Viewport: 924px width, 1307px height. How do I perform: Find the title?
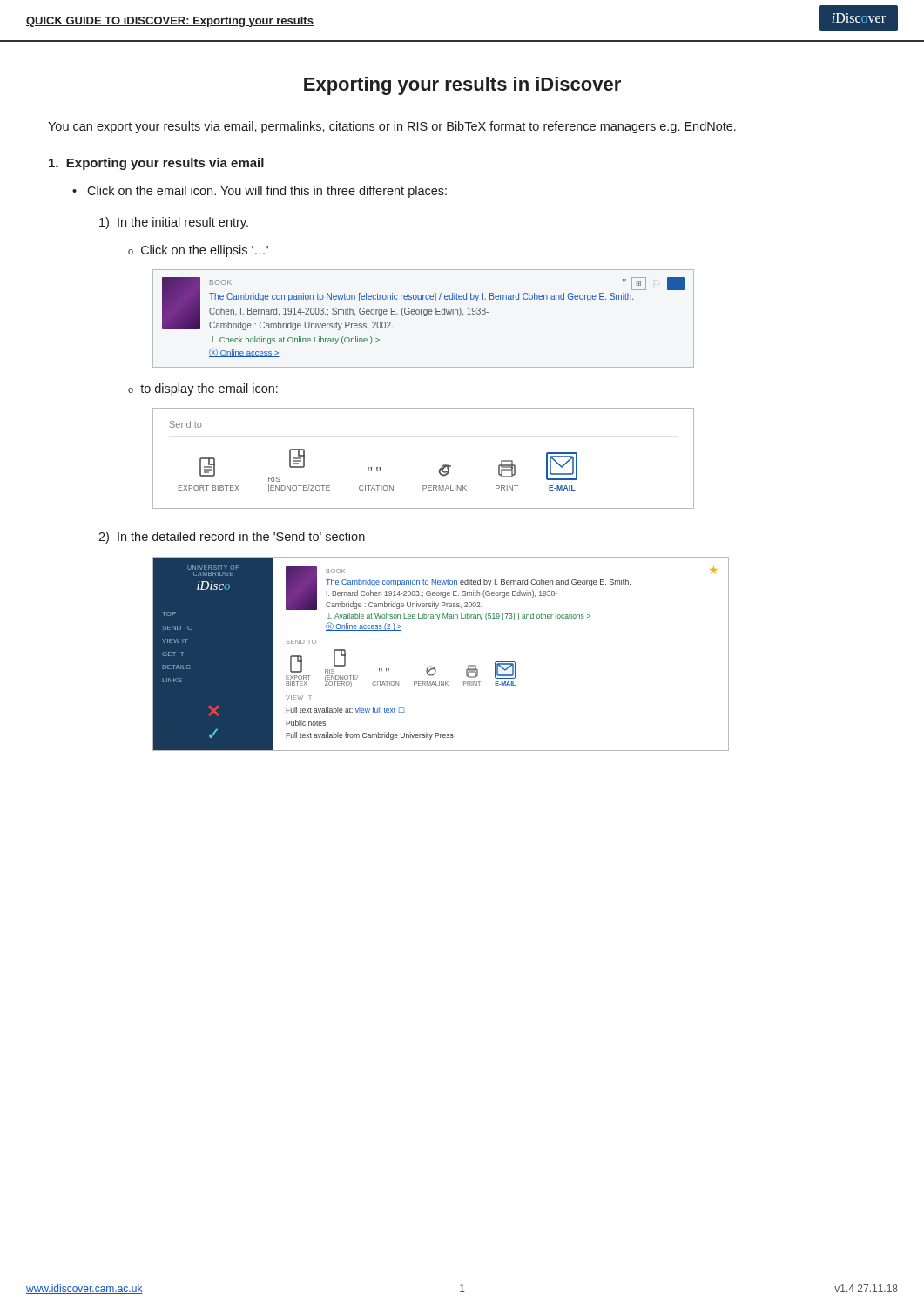462,84
